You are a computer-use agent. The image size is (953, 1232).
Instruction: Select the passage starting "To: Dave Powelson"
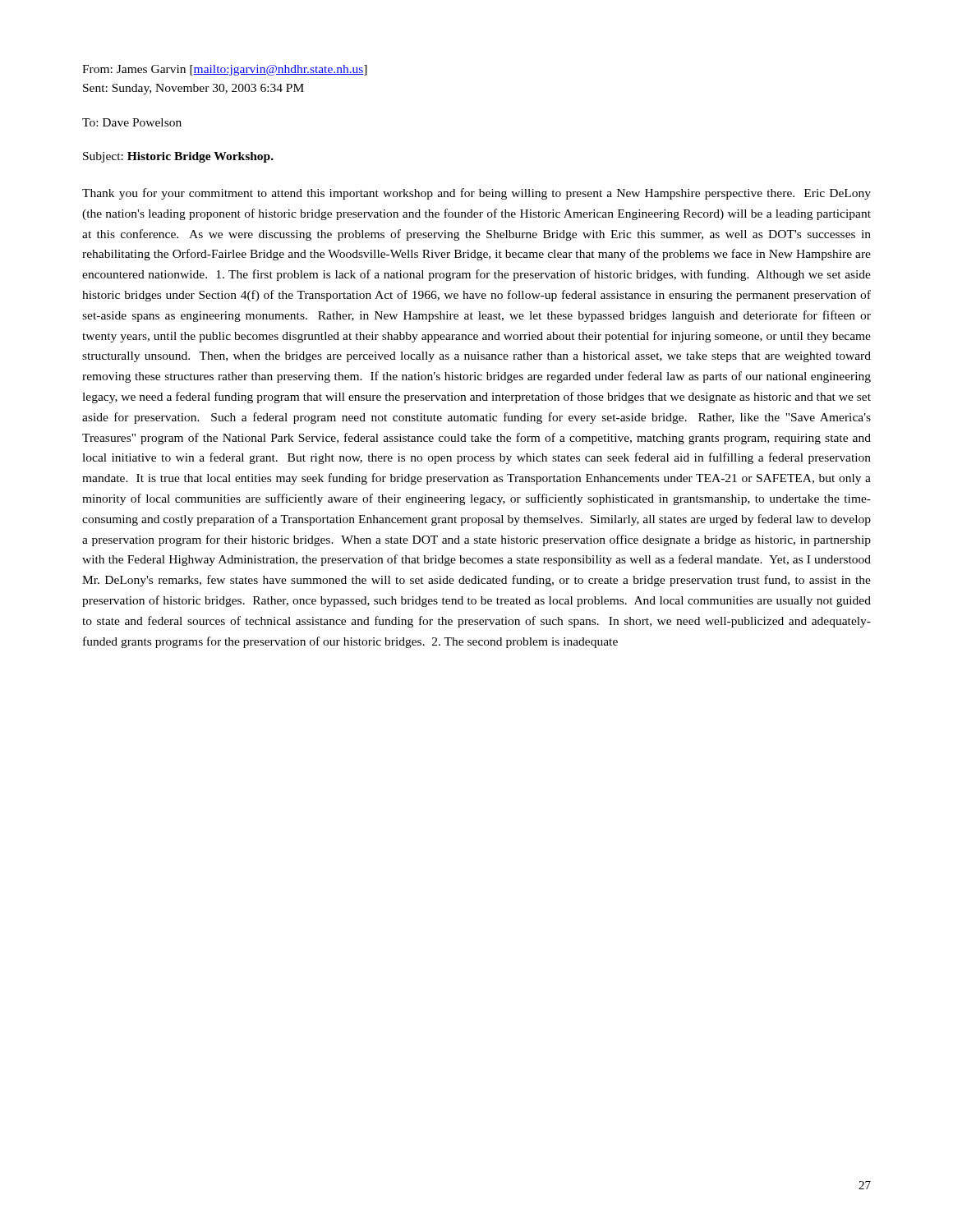[132, 122]
